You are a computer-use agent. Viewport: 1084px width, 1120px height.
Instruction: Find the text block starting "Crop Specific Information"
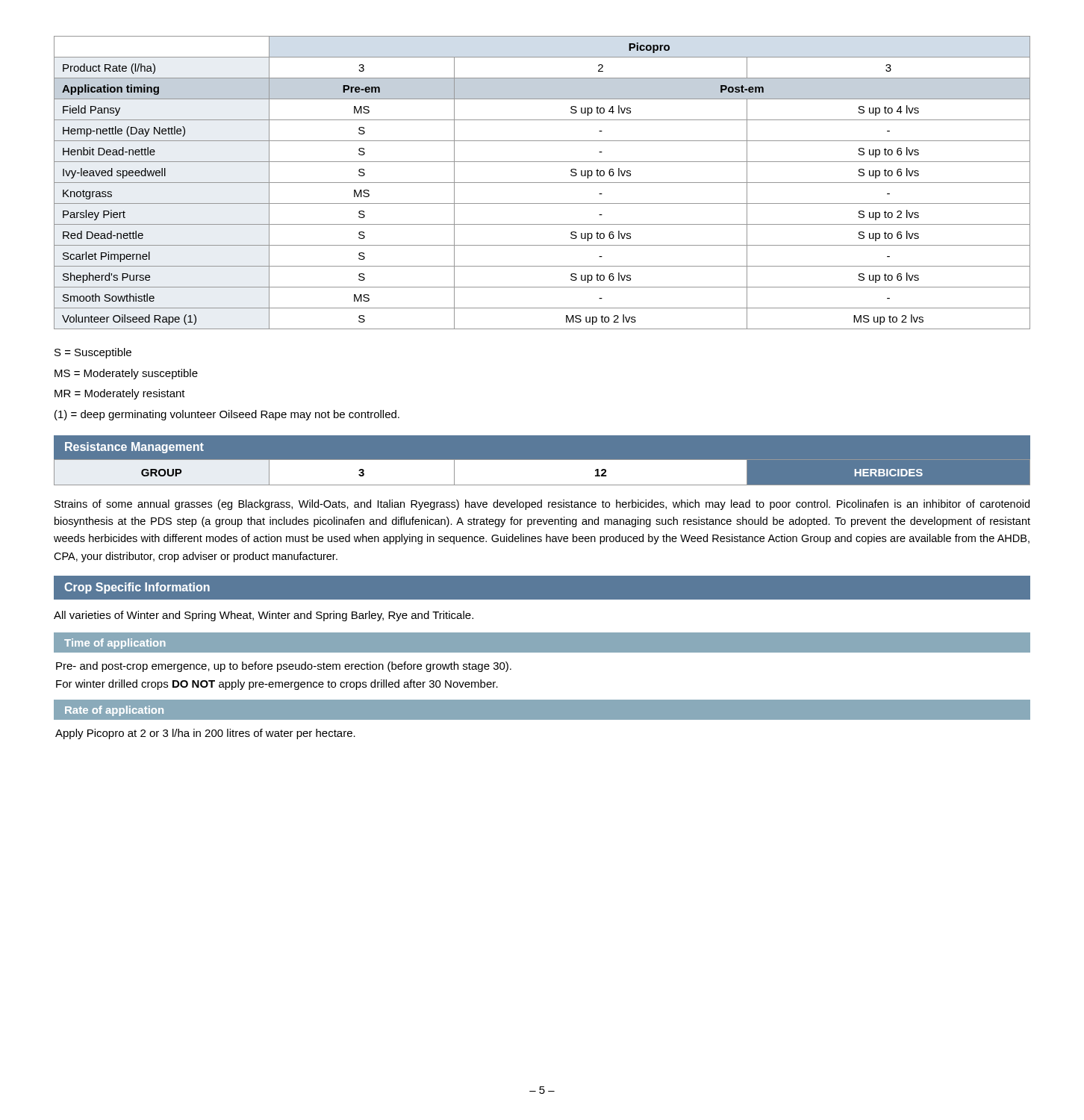(137, 587)
